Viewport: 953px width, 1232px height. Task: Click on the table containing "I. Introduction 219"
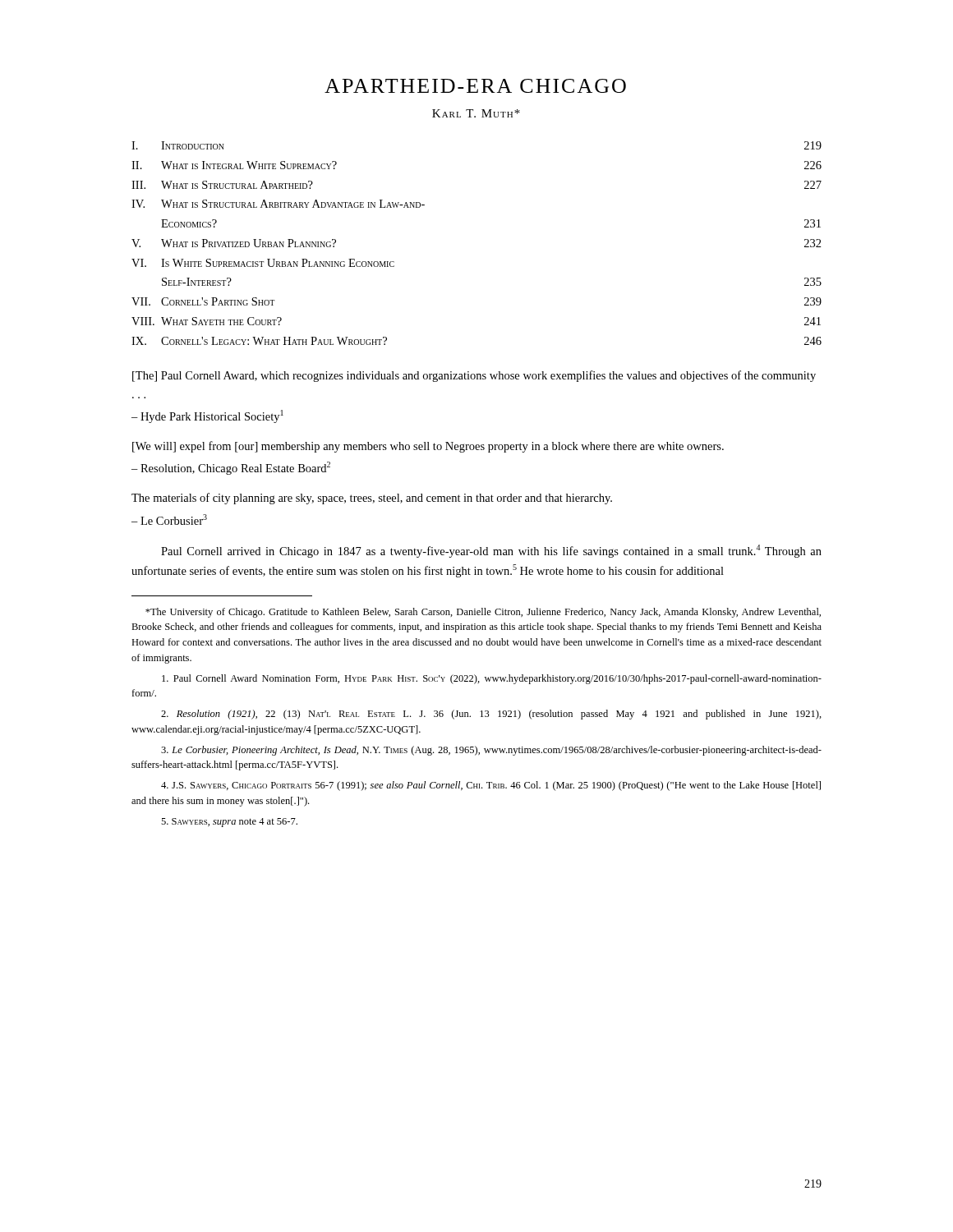(476, 244)
